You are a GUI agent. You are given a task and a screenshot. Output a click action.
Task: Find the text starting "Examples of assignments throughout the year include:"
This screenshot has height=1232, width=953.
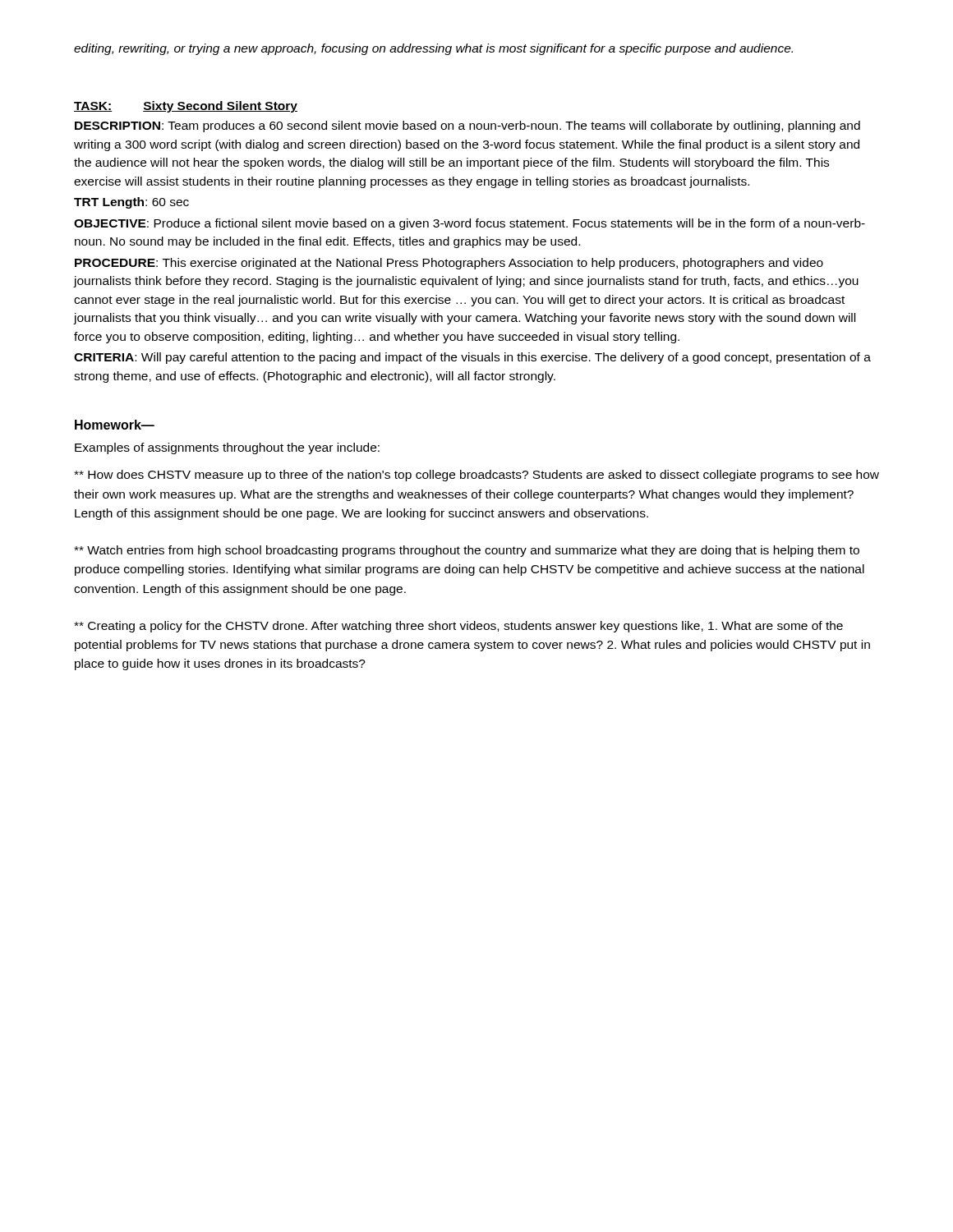coord(227,447)
